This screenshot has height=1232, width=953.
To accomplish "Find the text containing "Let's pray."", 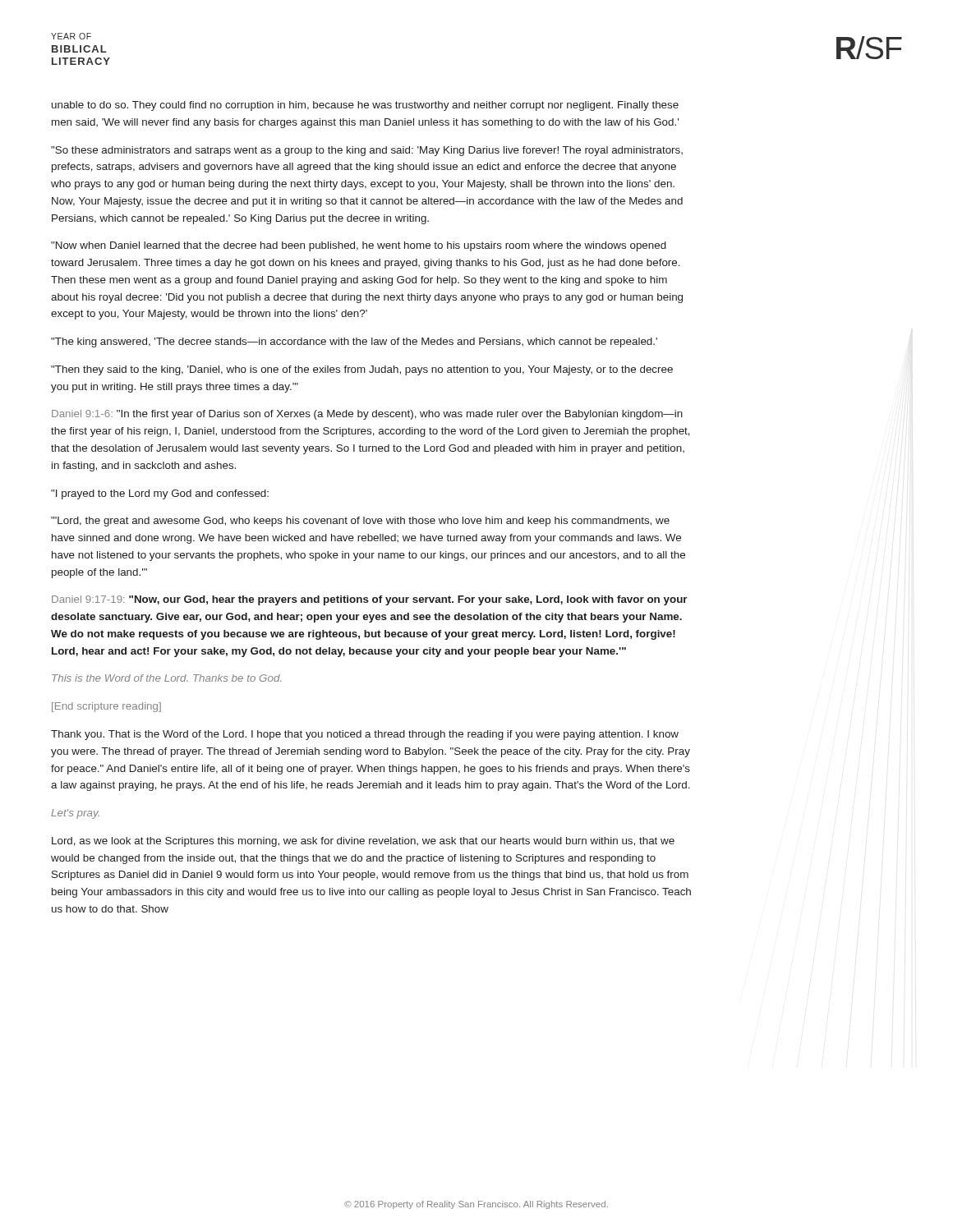I will (75, 814).
